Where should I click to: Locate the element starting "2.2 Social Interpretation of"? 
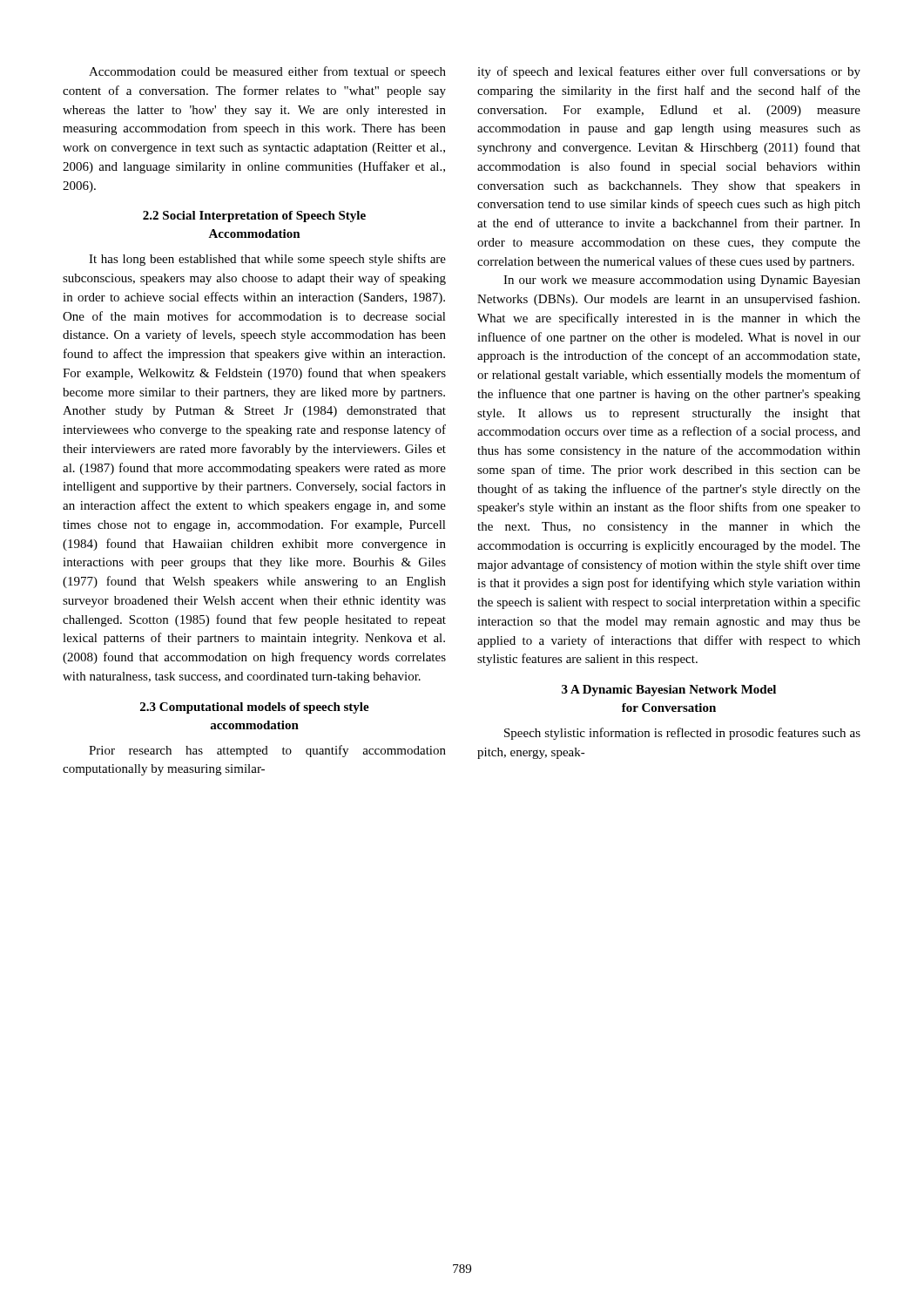pos(254,225)
